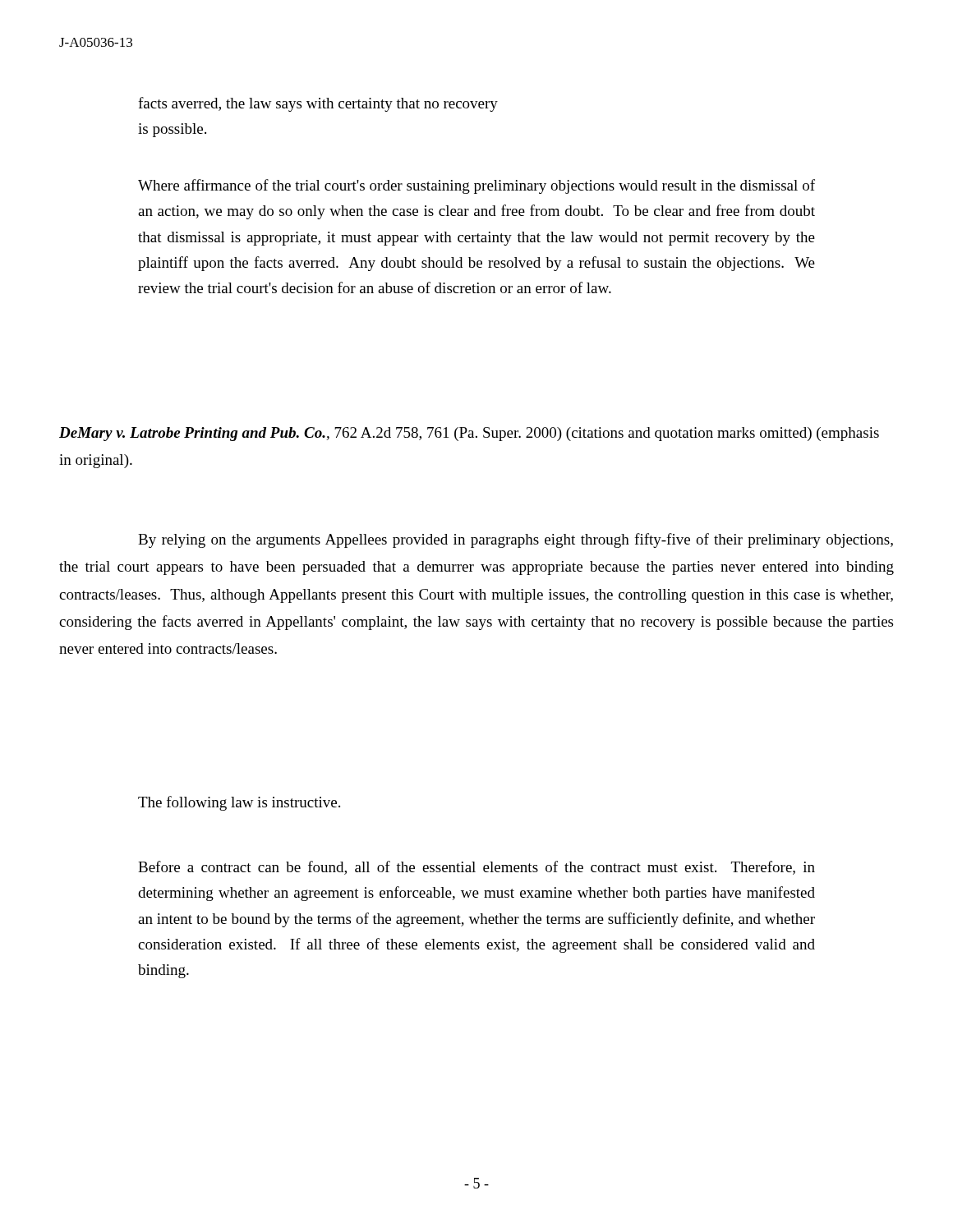This screenshot has height=1232, width=953.
Task: Locate the block of text that opens with "DeMary v. Latrobe Printing"
Action: tap(469, 446)
